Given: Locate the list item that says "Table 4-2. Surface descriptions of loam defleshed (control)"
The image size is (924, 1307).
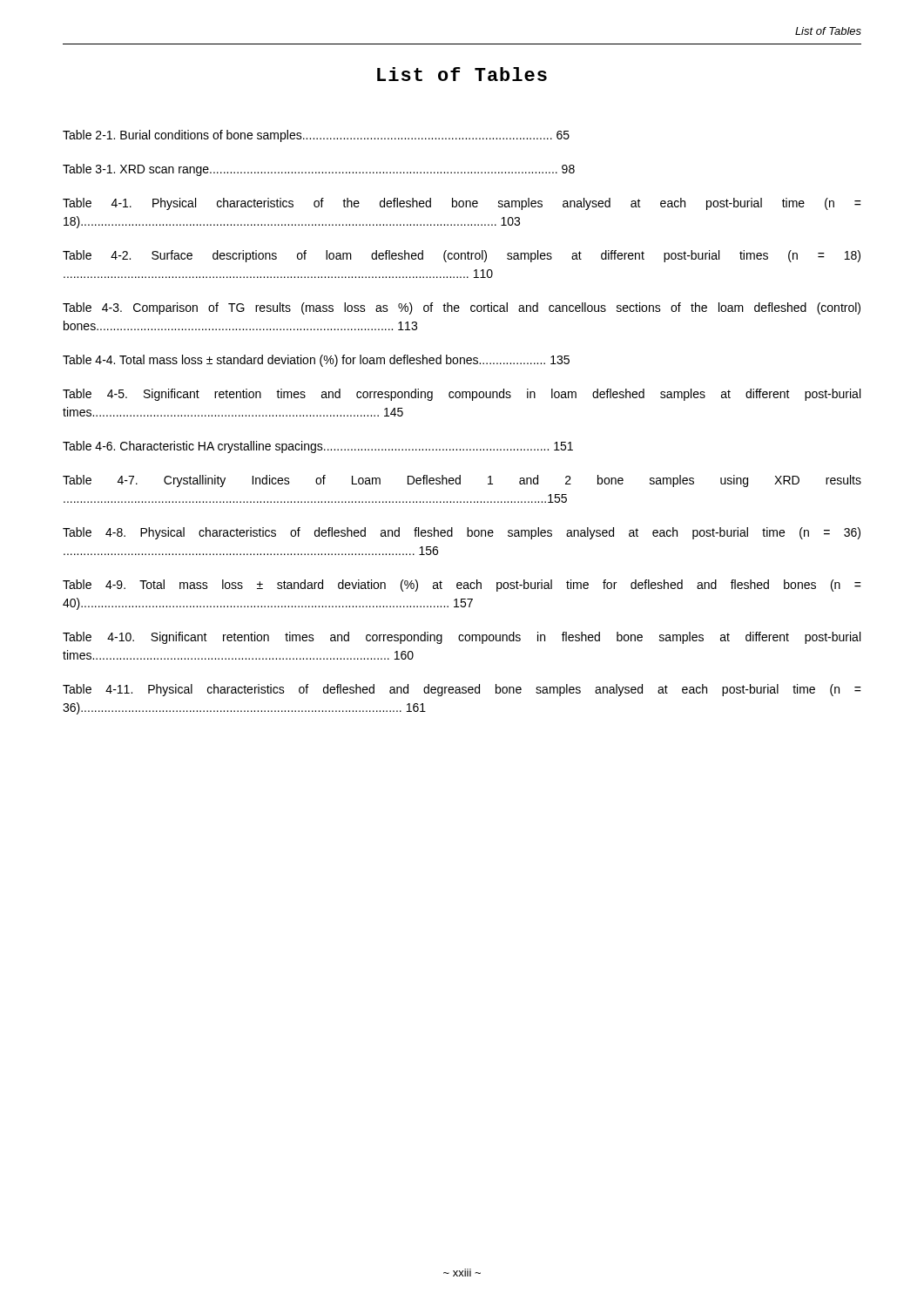Looking at the screenshot, I should (x=462, y=265).
